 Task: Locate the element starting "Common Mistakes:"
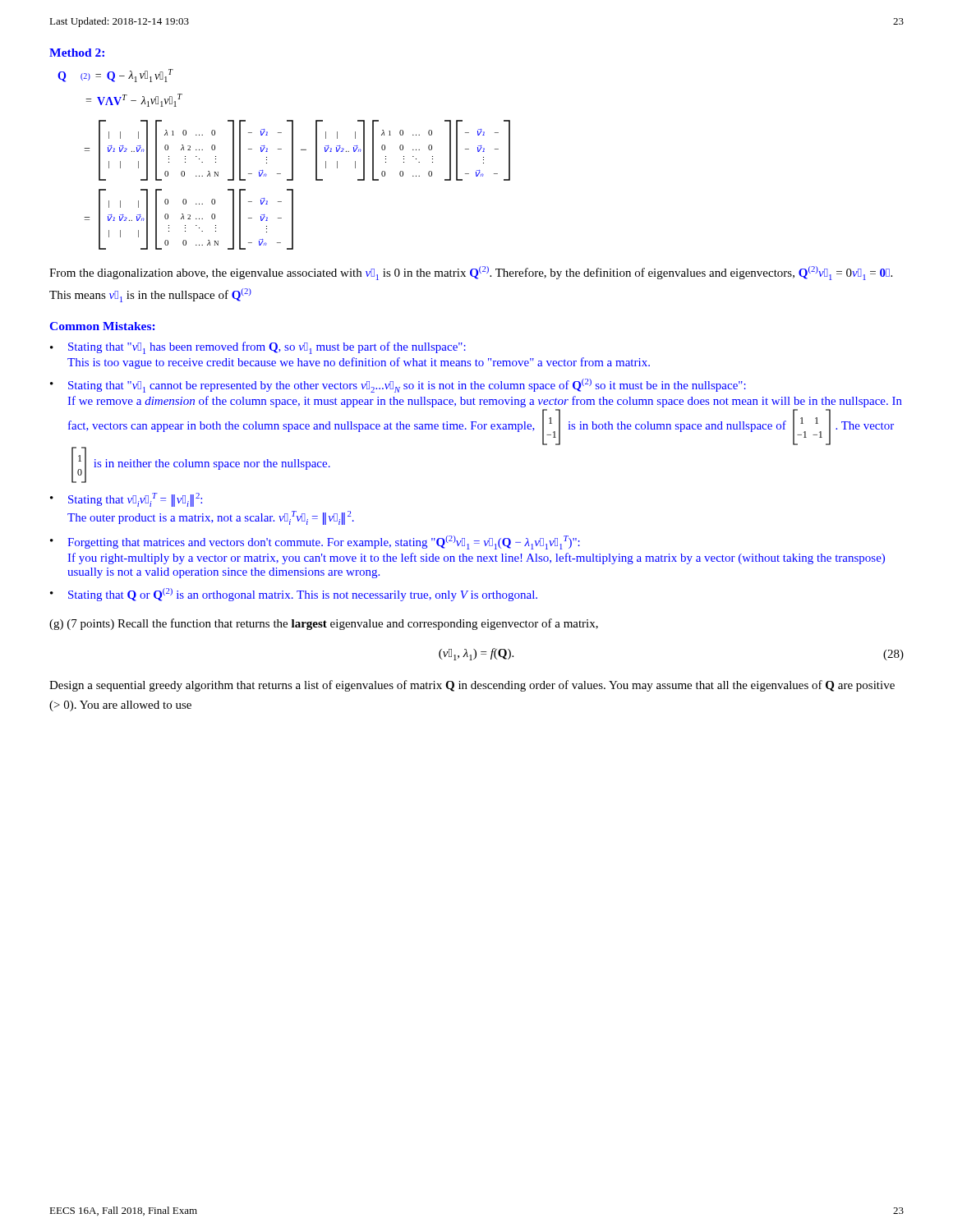click(x=102, y=325)
